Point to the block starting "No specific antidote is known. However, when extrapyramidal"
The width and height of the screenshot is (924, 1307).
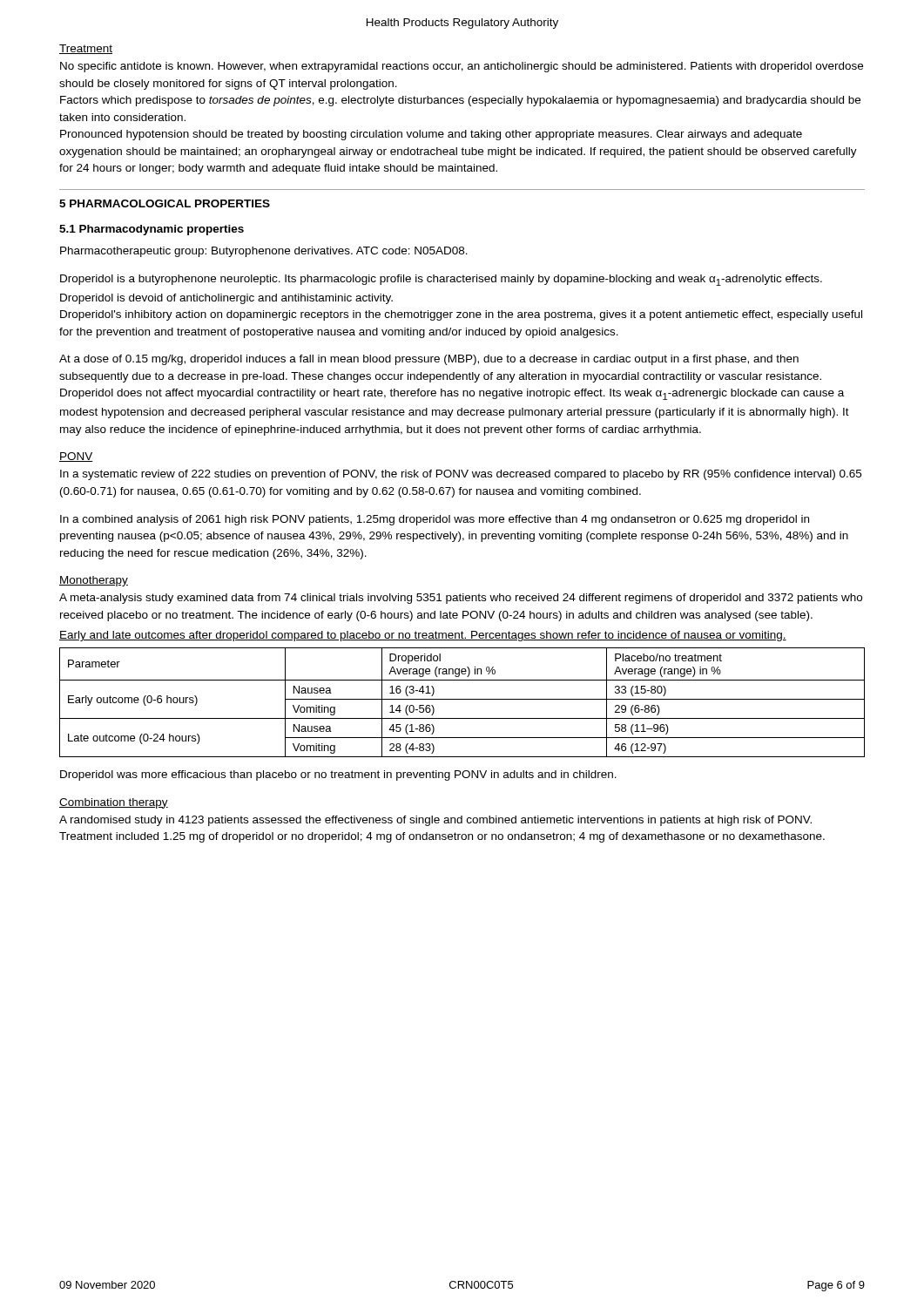(461, 74)
